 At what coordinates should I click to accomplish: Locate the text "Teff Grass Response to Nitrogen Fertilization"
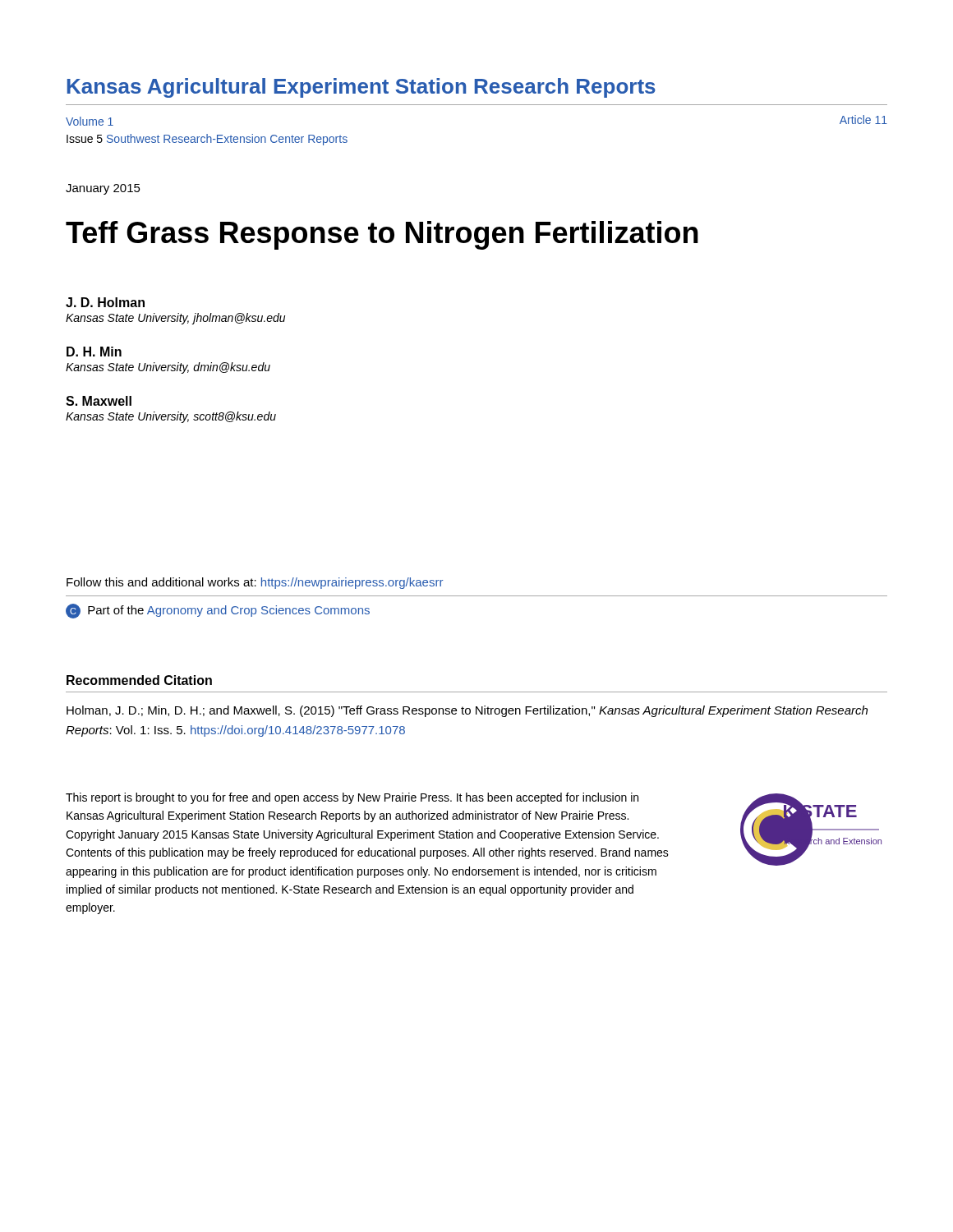[383, 233]
